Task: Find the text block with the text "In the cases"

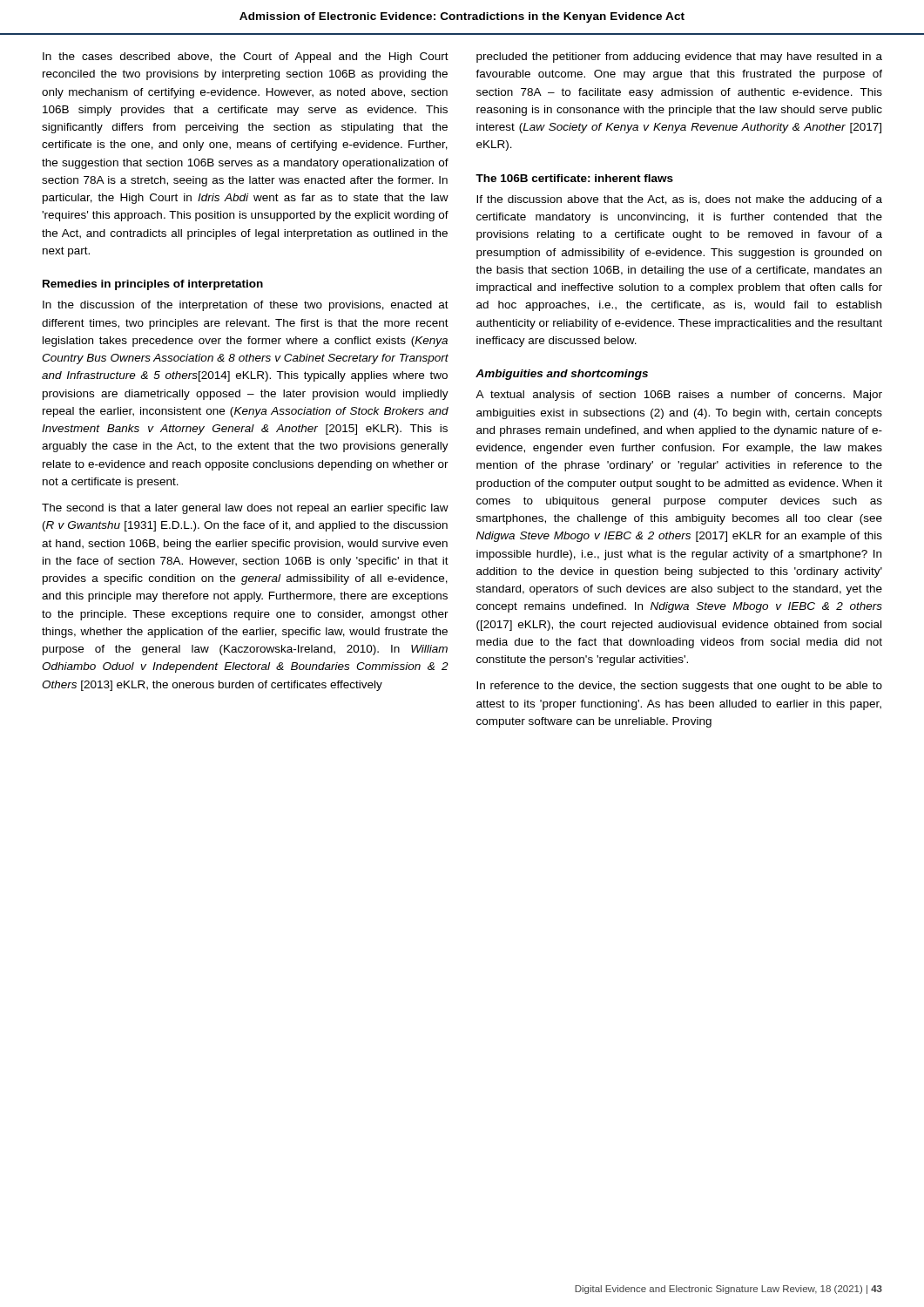Action: click(x=245, y=154)
